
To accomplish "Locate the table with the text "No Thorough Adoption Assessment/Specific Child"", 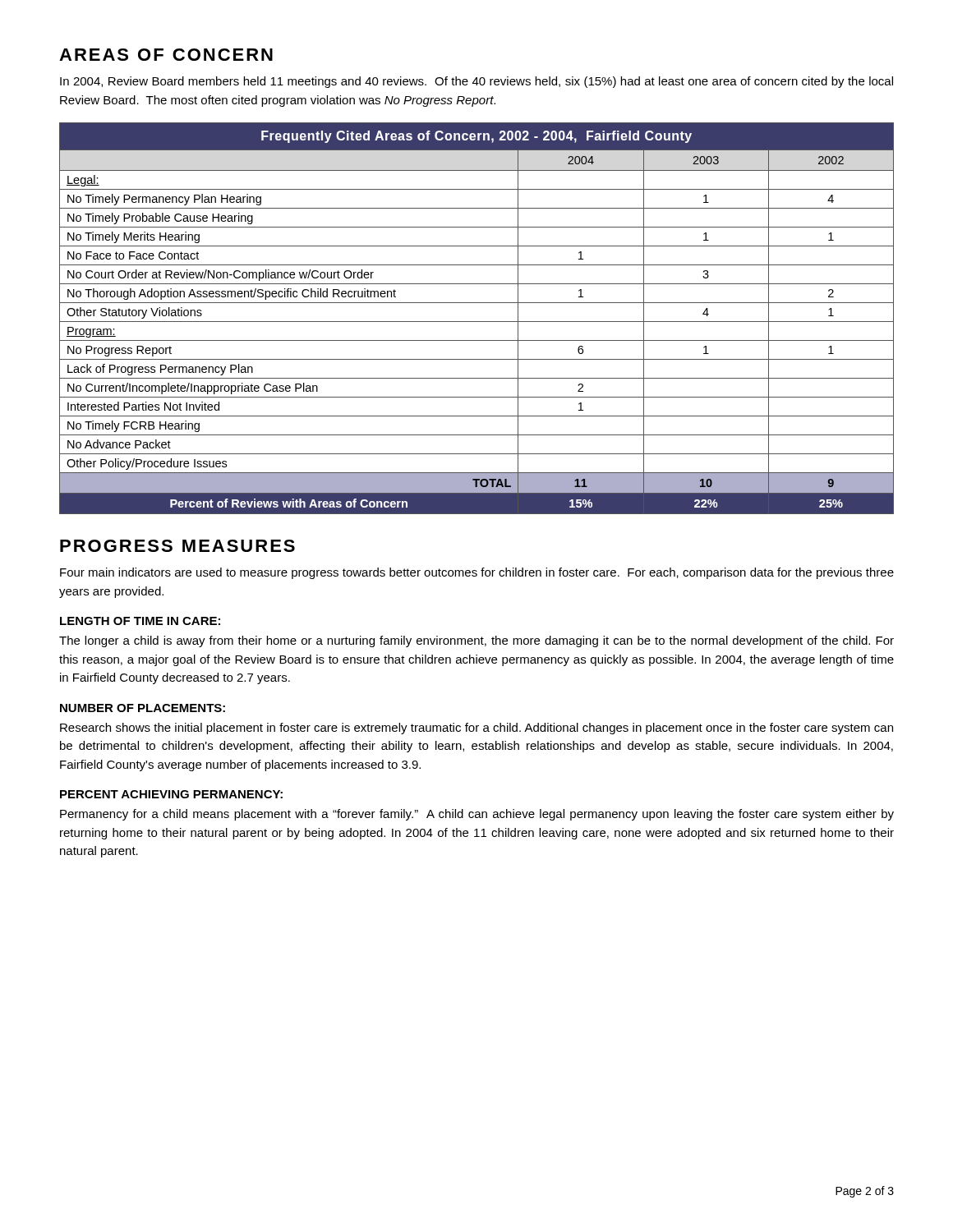I will 476,318.
